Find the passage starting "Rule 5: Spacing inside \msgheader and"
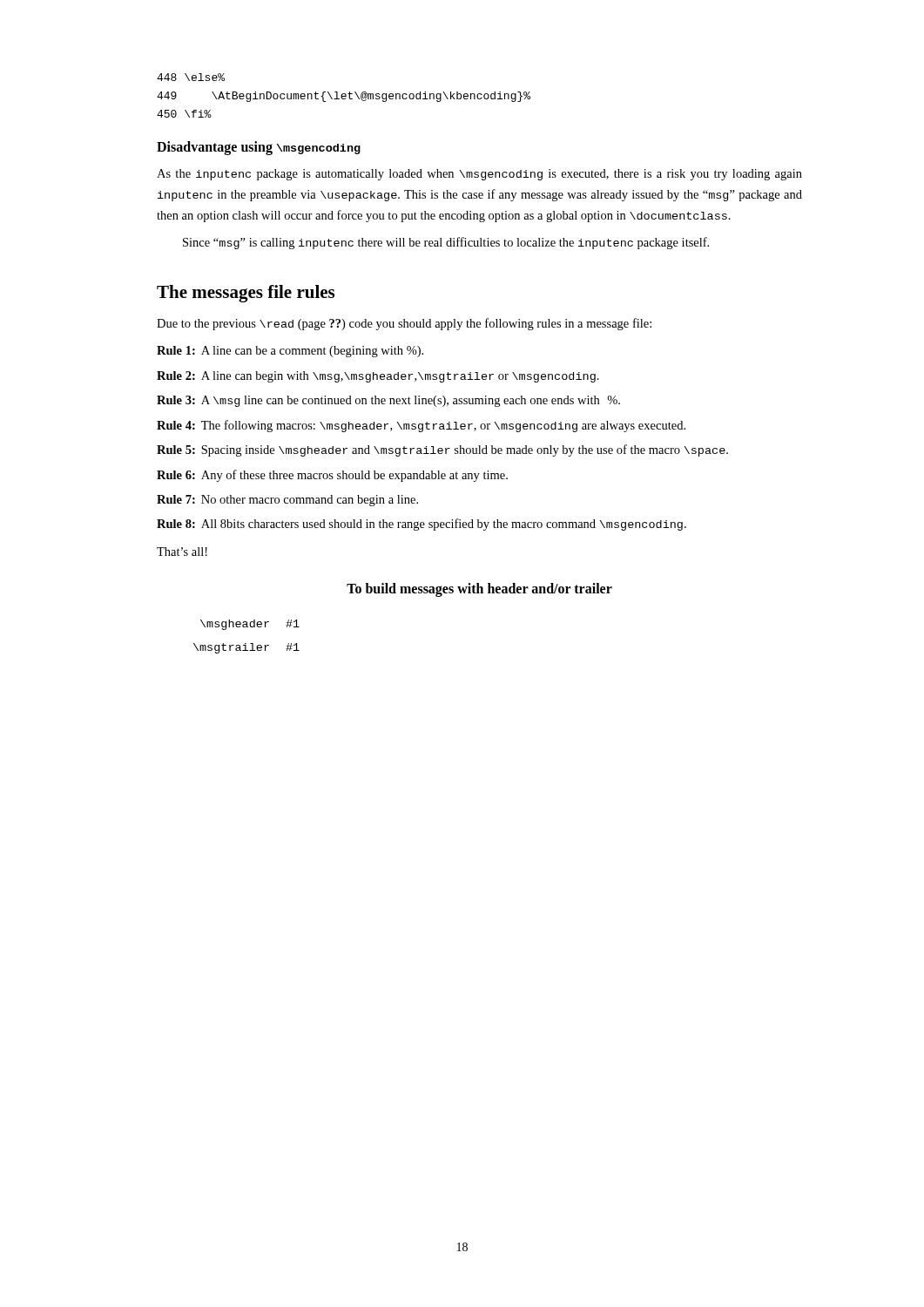The image size is (924, 1307). pyautogui.click(x=479, y=451)
